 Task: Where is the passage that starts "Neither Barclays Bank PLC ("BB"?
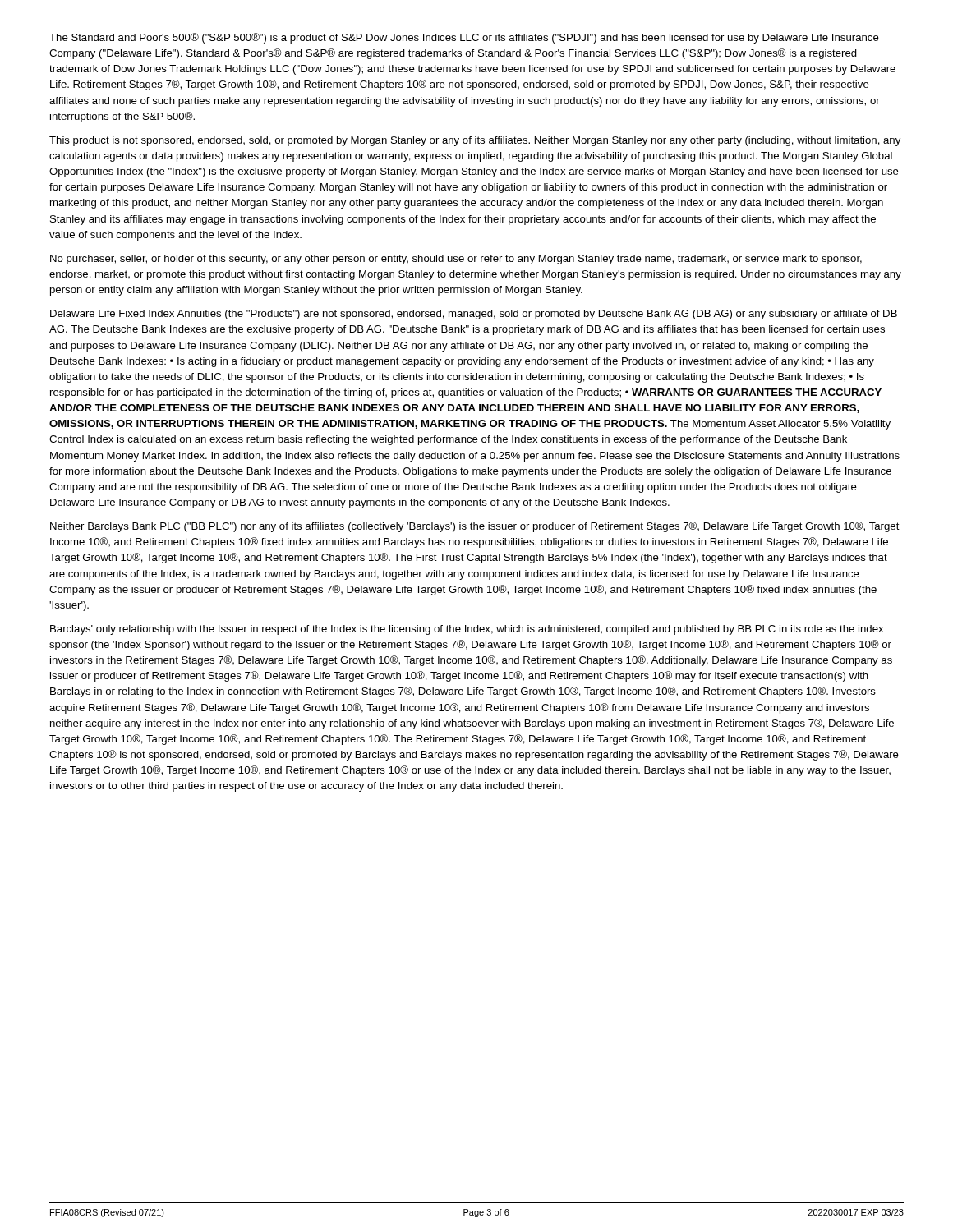click(x=474, y=565)
